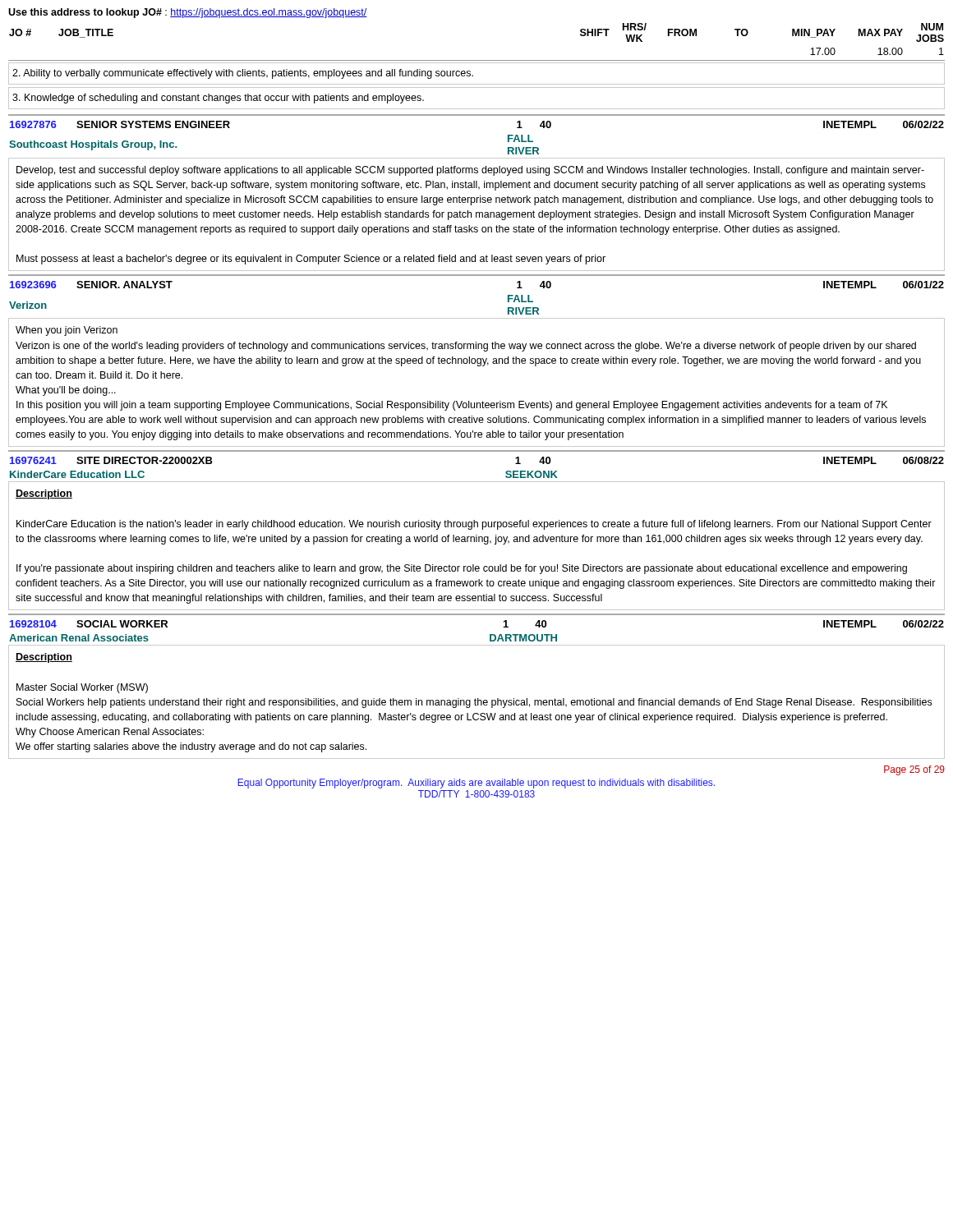The height and width of the screenshot is (1232, 953).
Task: Click the passage that begins "2. Ability to verbally communicate effectively with clients,"
Action: (243, 73)
